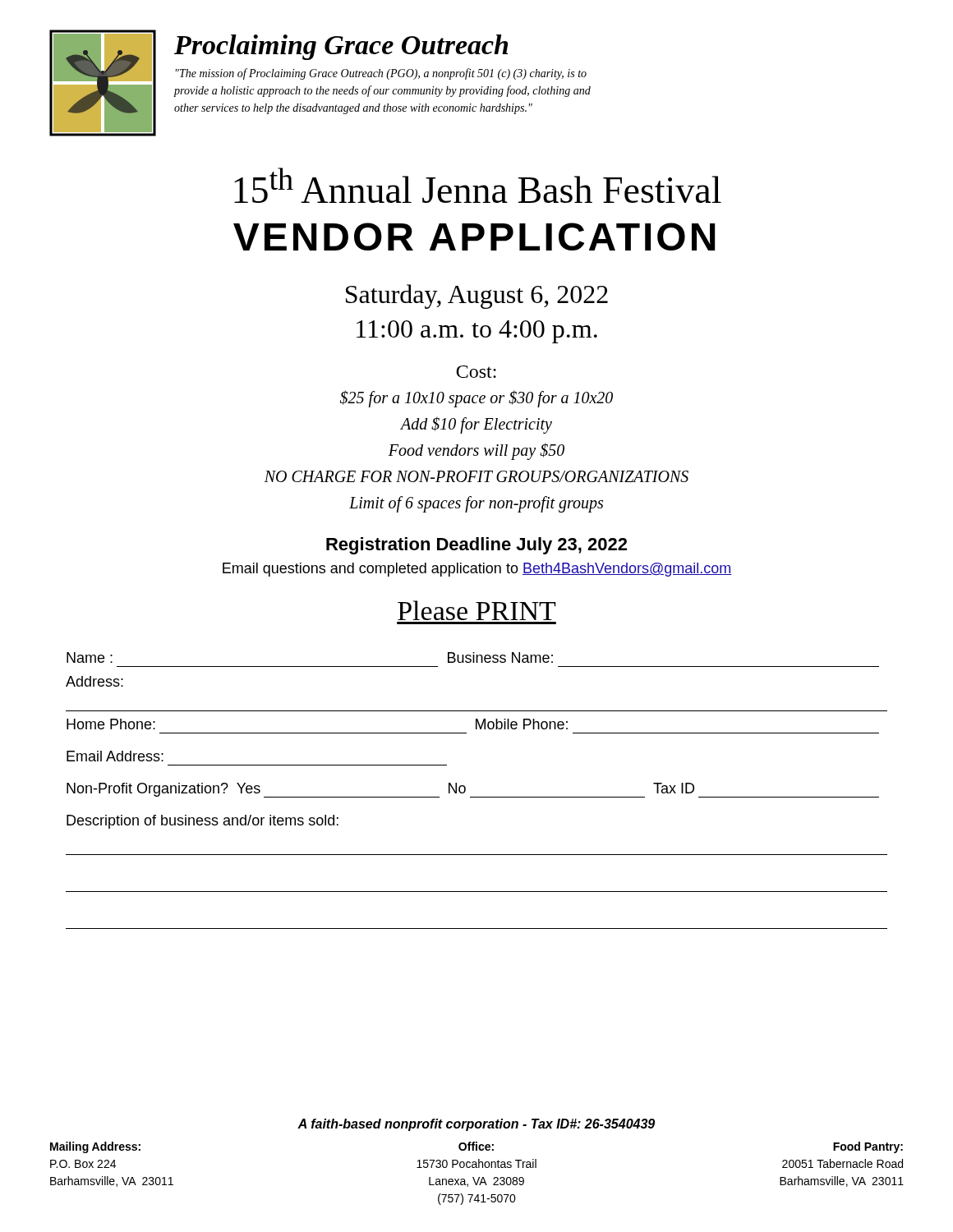The height and width of the screenshot is (1232, 953).
Task: Locate the block of text that opens with "Cost: $25 for"
Action: [476, 438]
